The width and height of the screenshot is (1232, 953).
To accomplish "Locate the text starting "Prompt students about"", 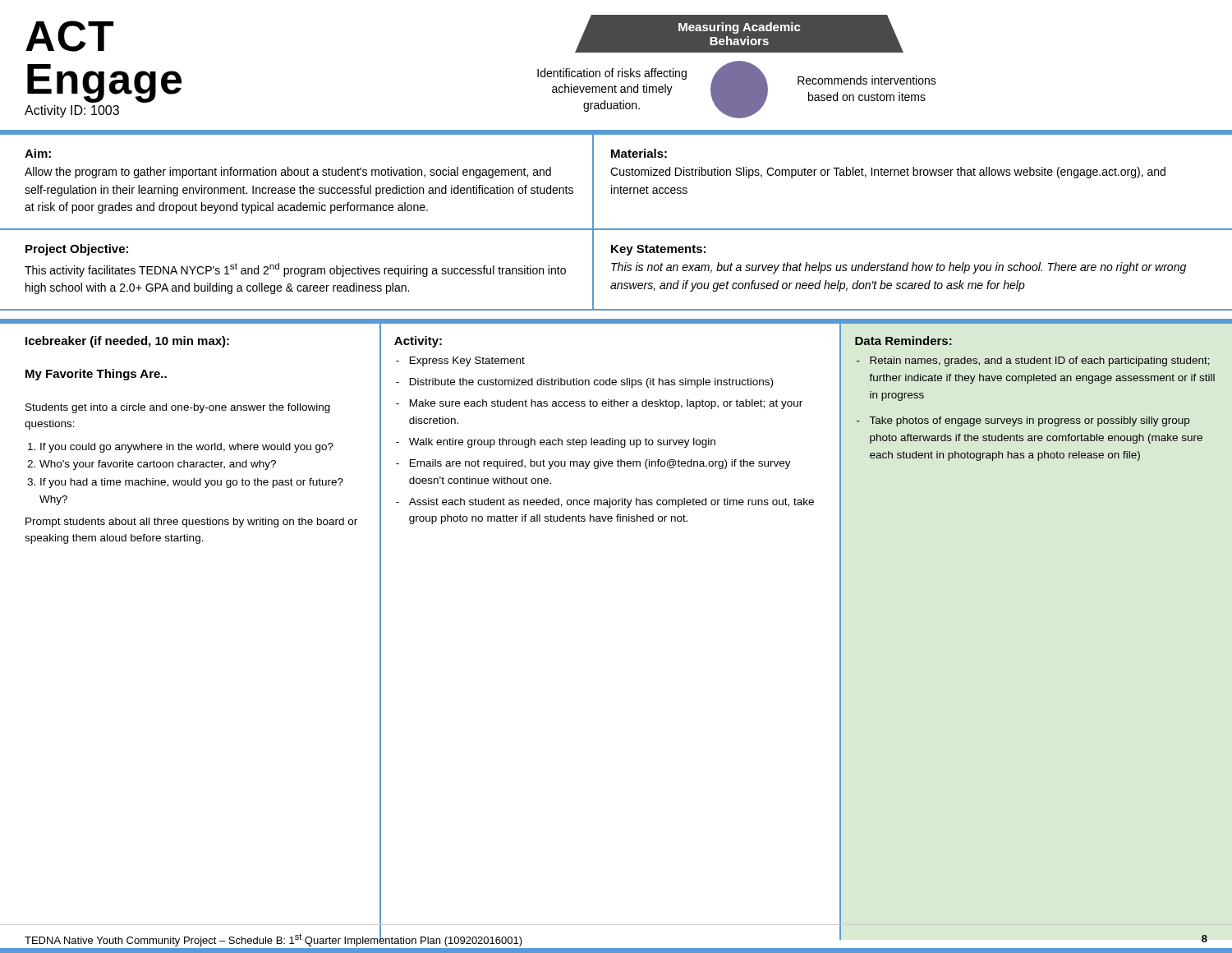I will (x=191, y=530).
